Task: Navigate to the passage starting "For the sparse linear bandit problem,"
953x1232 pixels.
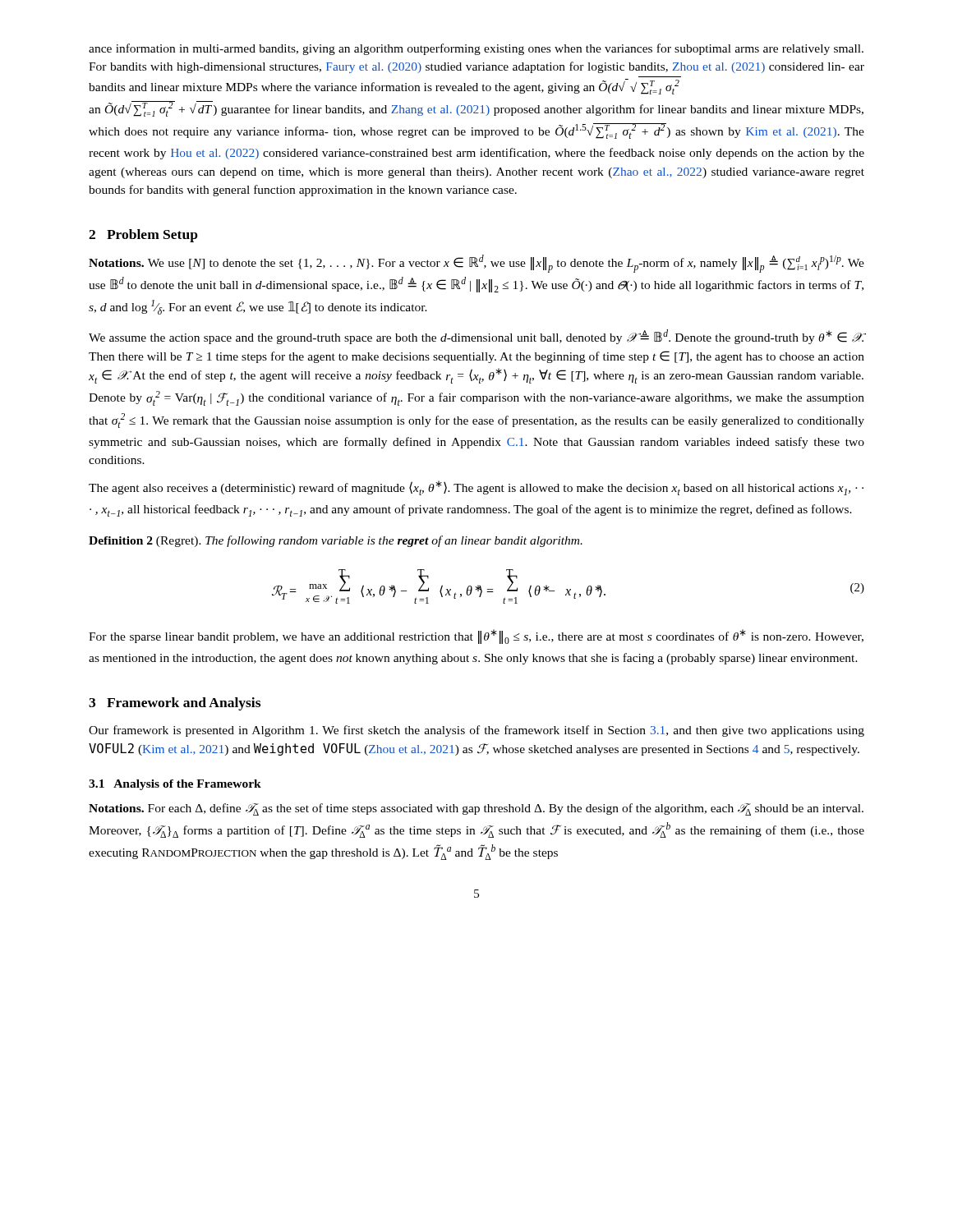Action: click(476, 647)
